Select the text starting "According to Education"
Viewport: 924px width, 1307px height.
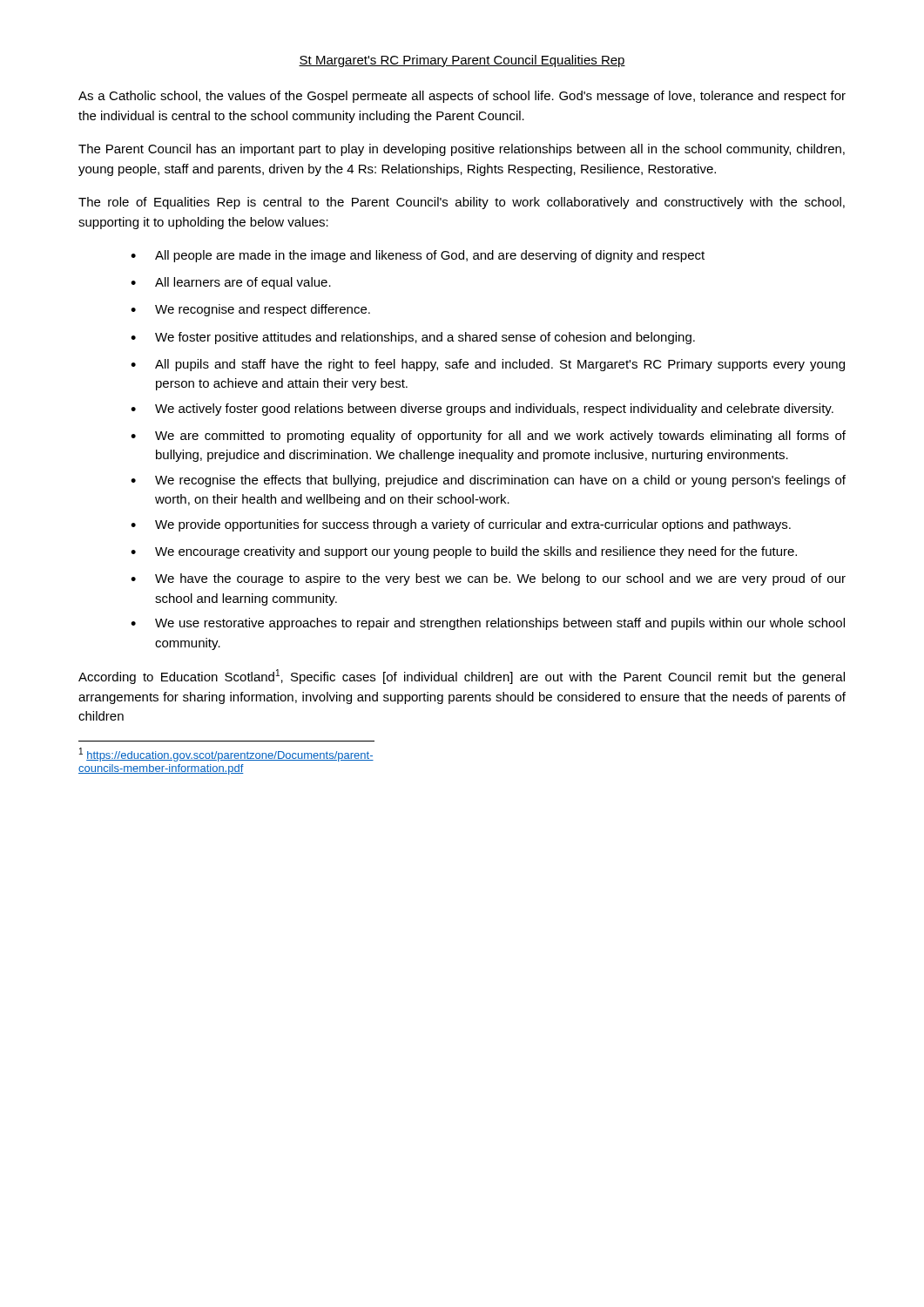pyautogui.click(x=462, y=696)
